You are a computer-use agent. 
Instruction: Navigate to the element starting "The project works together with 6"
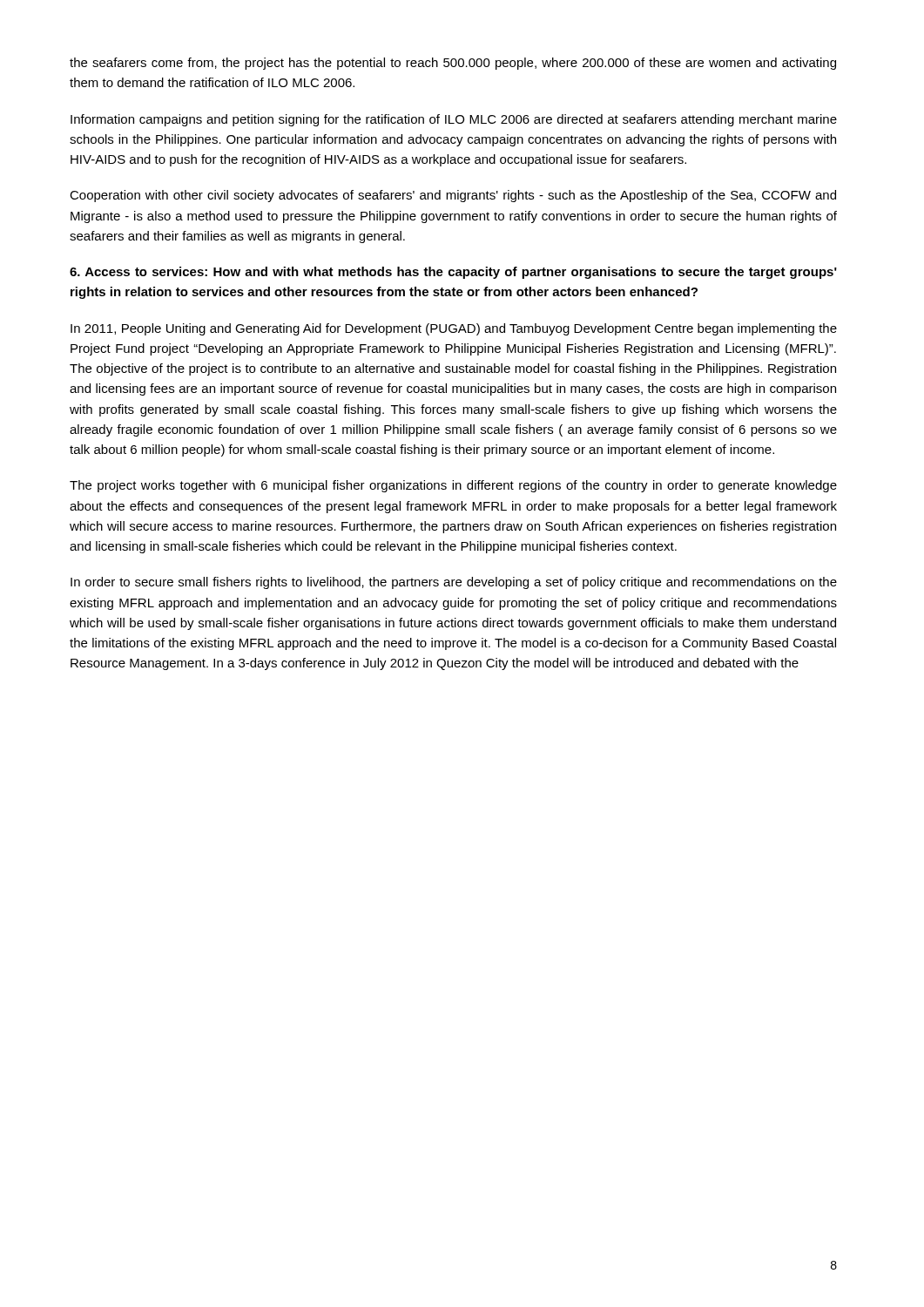coord(453,515)
